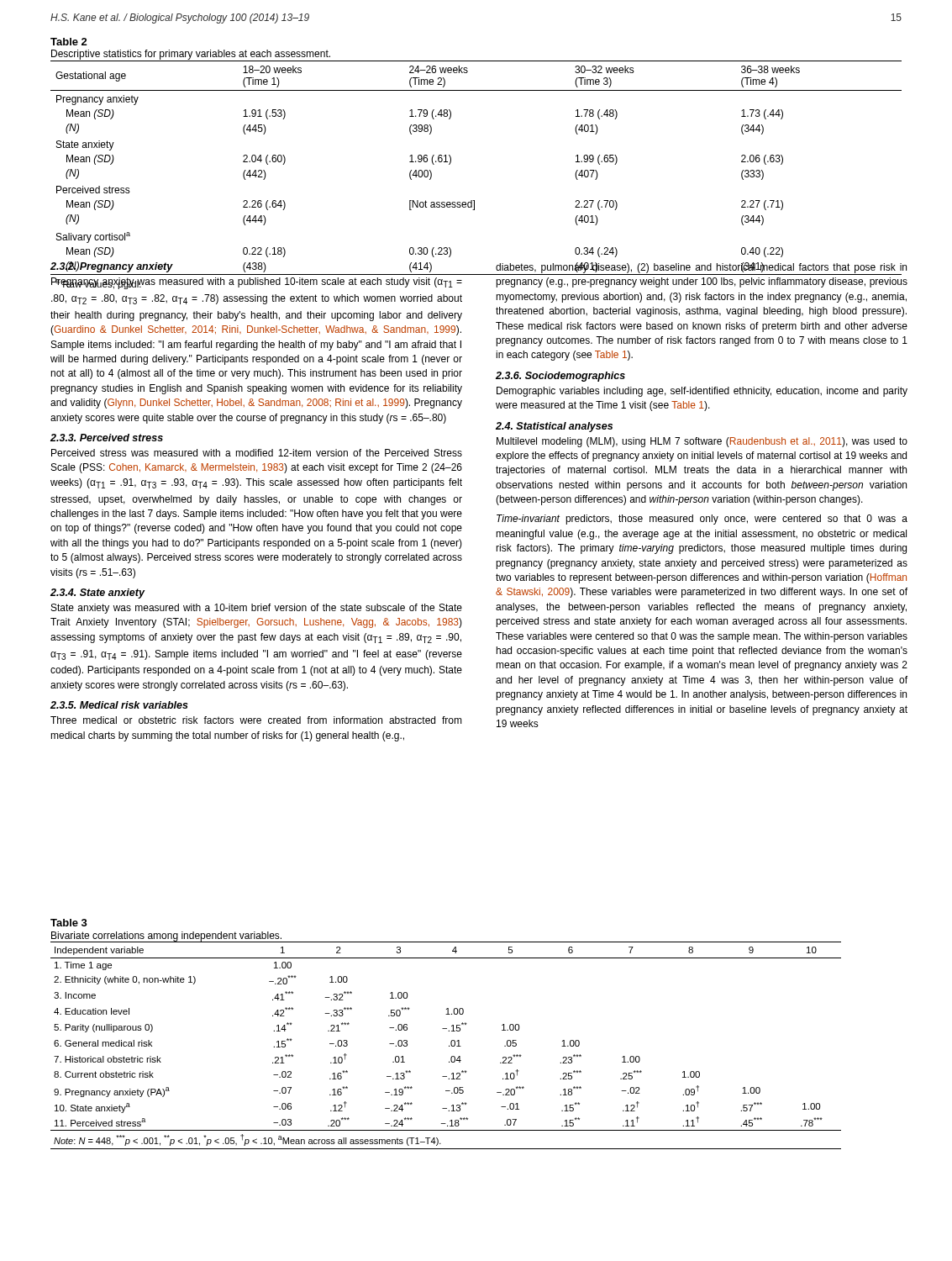Locate the table with the text "1.96 (.61)"
Image resolution: width=952 pixels, height=1261 pixels.
[476, 176]
